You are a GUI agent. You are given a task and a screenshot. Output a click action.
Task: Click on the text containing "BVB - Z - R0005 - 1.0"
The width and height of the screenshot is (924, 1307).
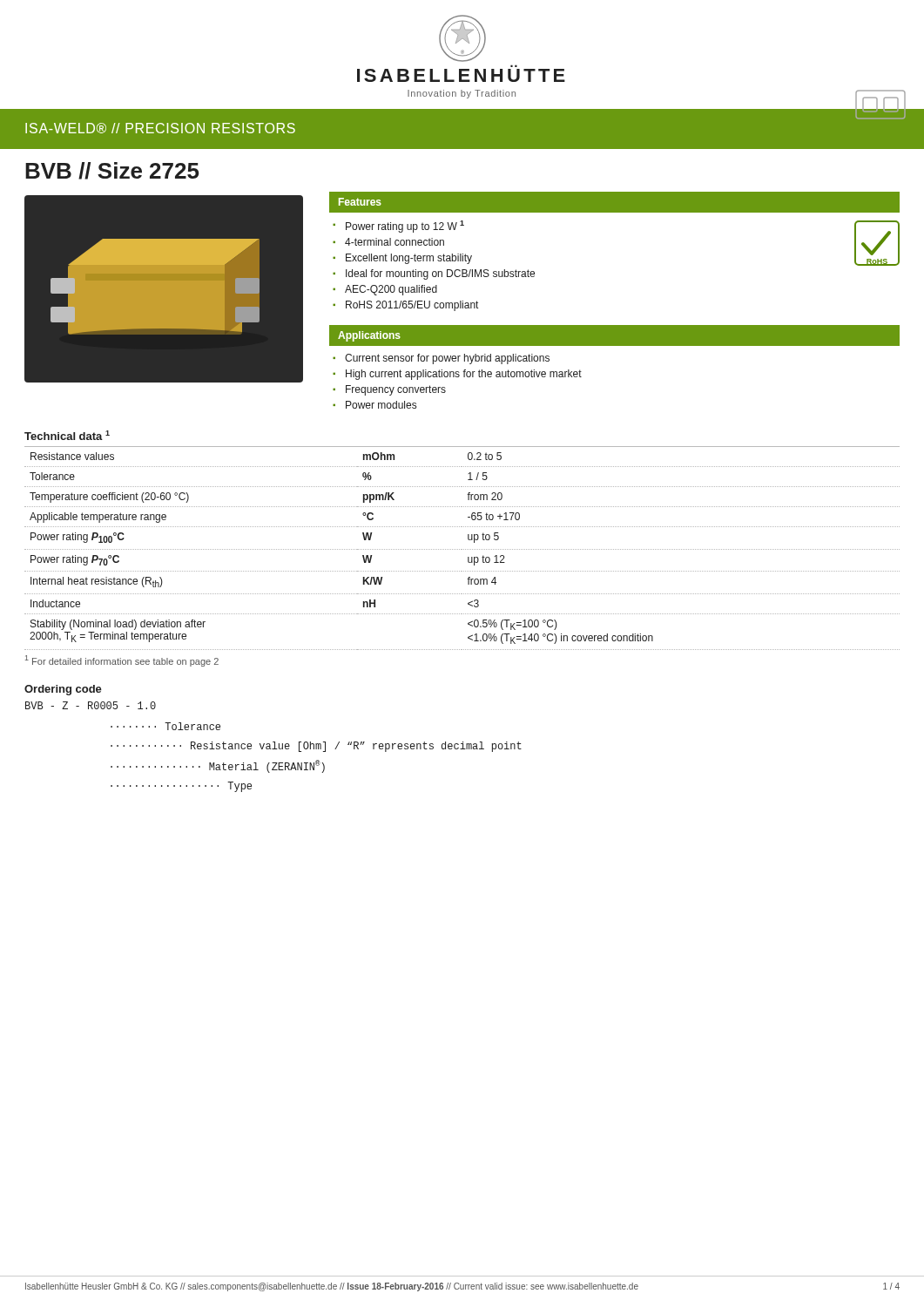point(90,707)
